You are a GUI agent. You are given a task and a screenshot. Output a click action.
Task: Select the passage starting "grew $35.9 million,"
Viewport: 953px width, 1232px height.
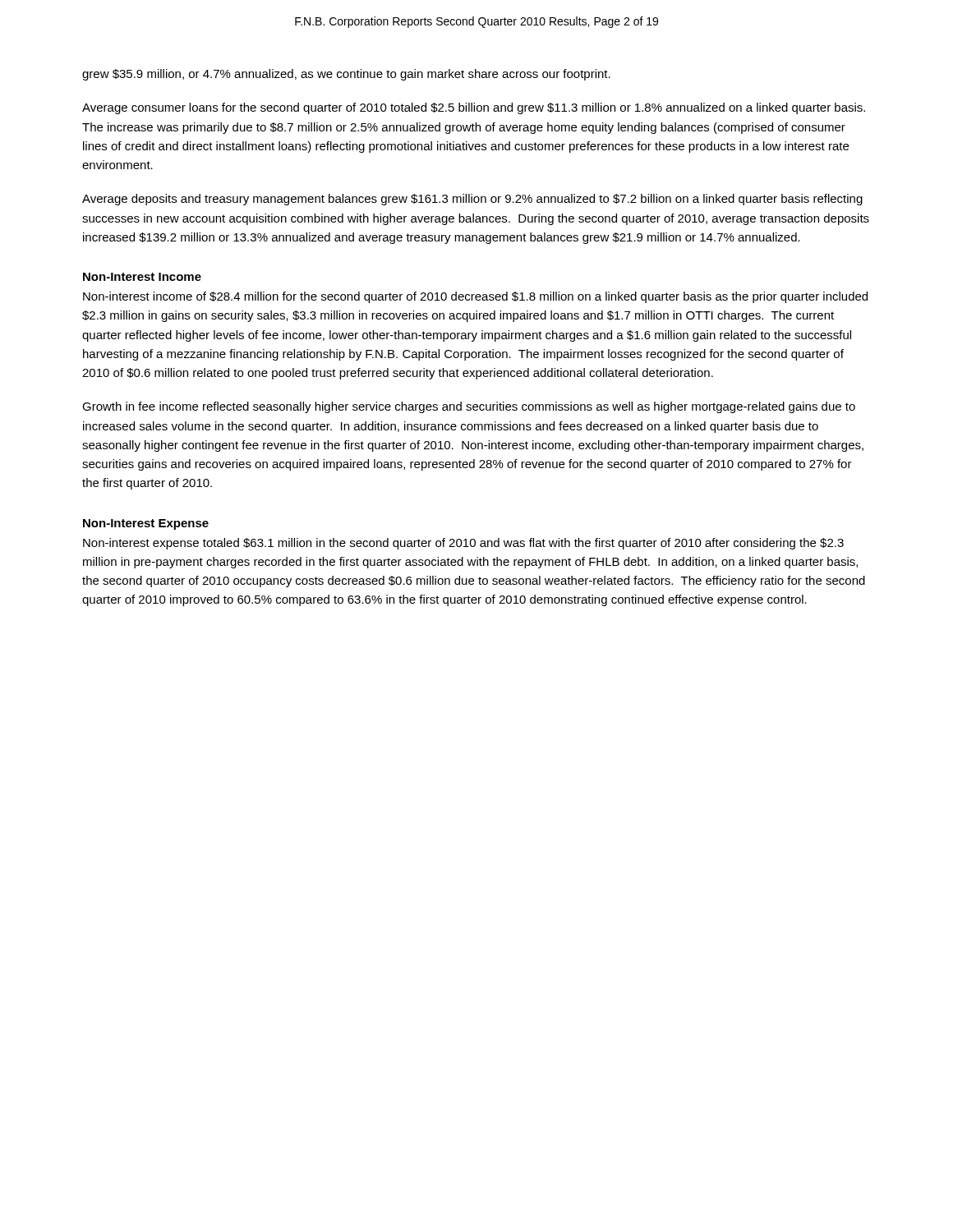click(347, 73)
